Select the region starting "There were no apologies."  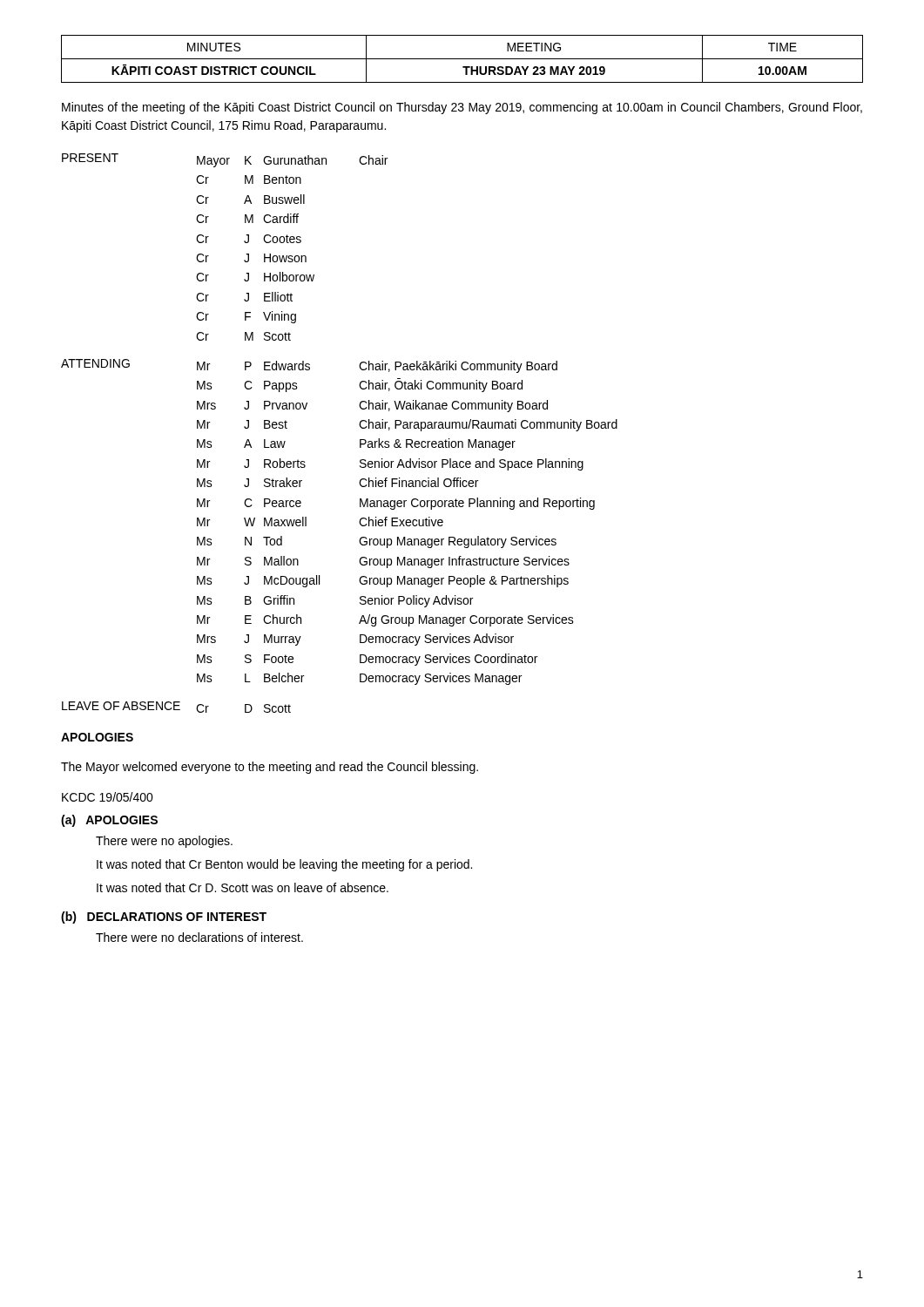[165, 841]
